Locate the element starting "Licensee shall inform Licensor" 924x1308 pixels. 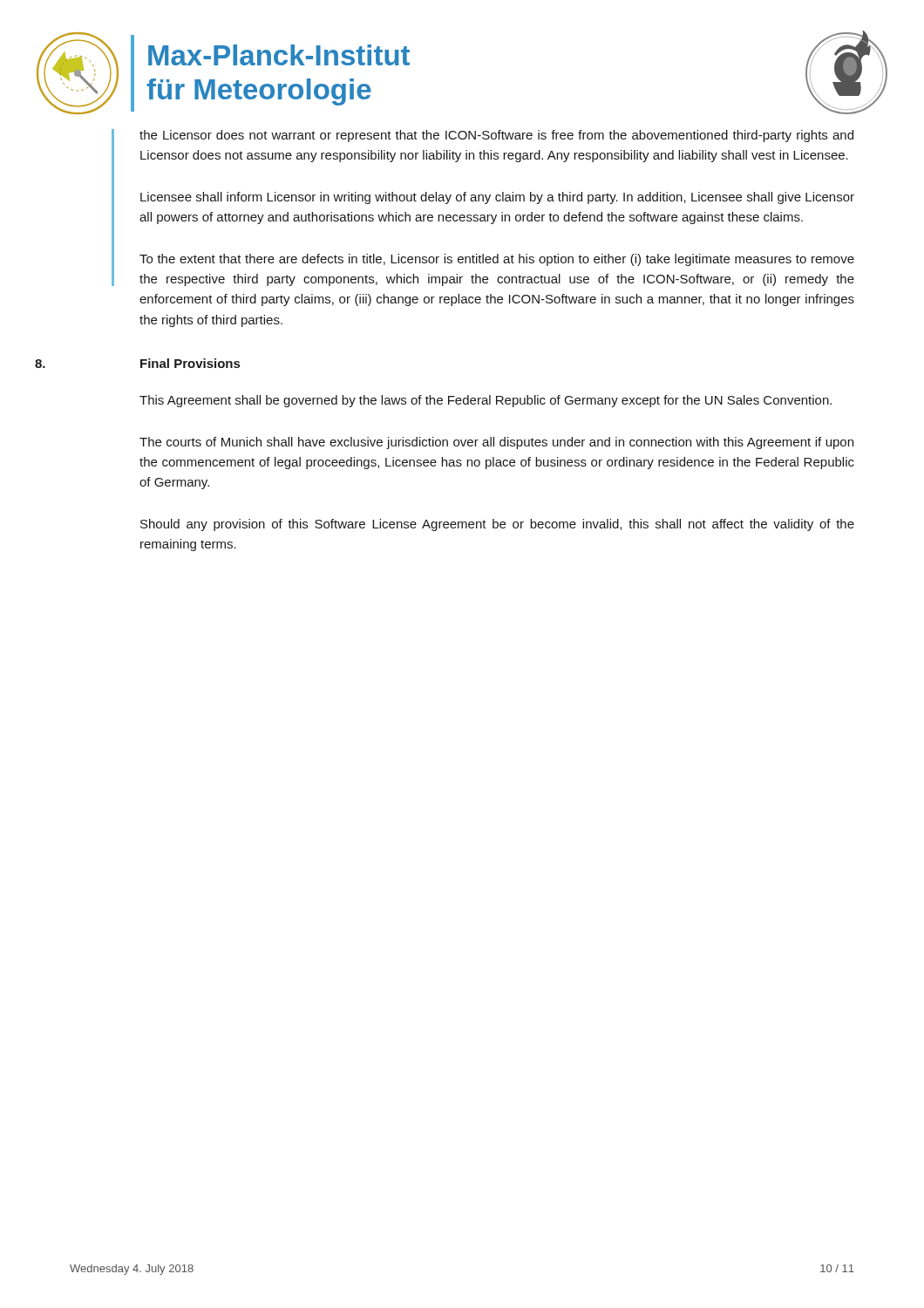coord(497,207)
